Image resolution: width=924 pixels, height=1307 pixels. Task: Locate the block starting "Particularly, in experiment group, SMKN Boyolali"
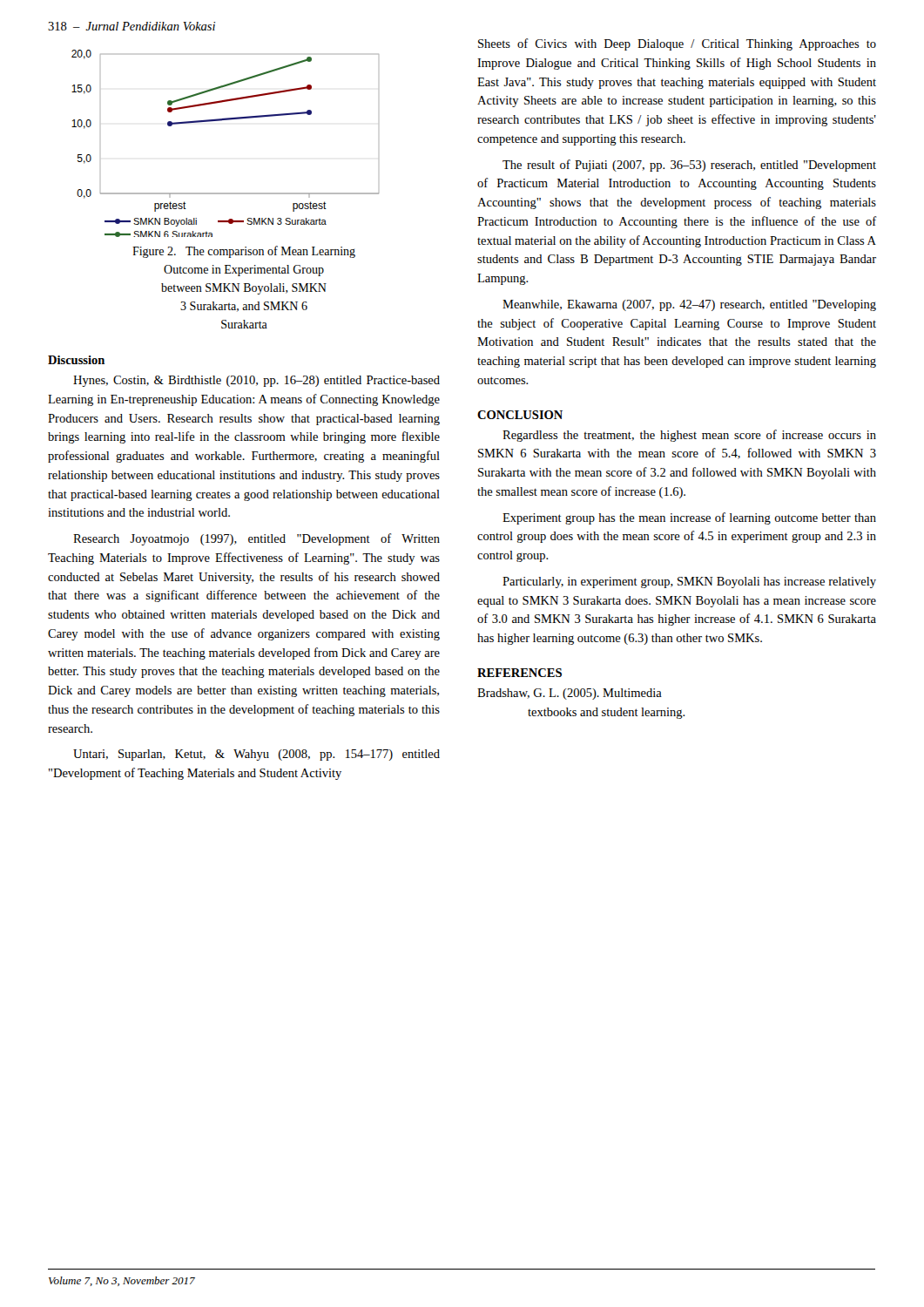point(677,610)
